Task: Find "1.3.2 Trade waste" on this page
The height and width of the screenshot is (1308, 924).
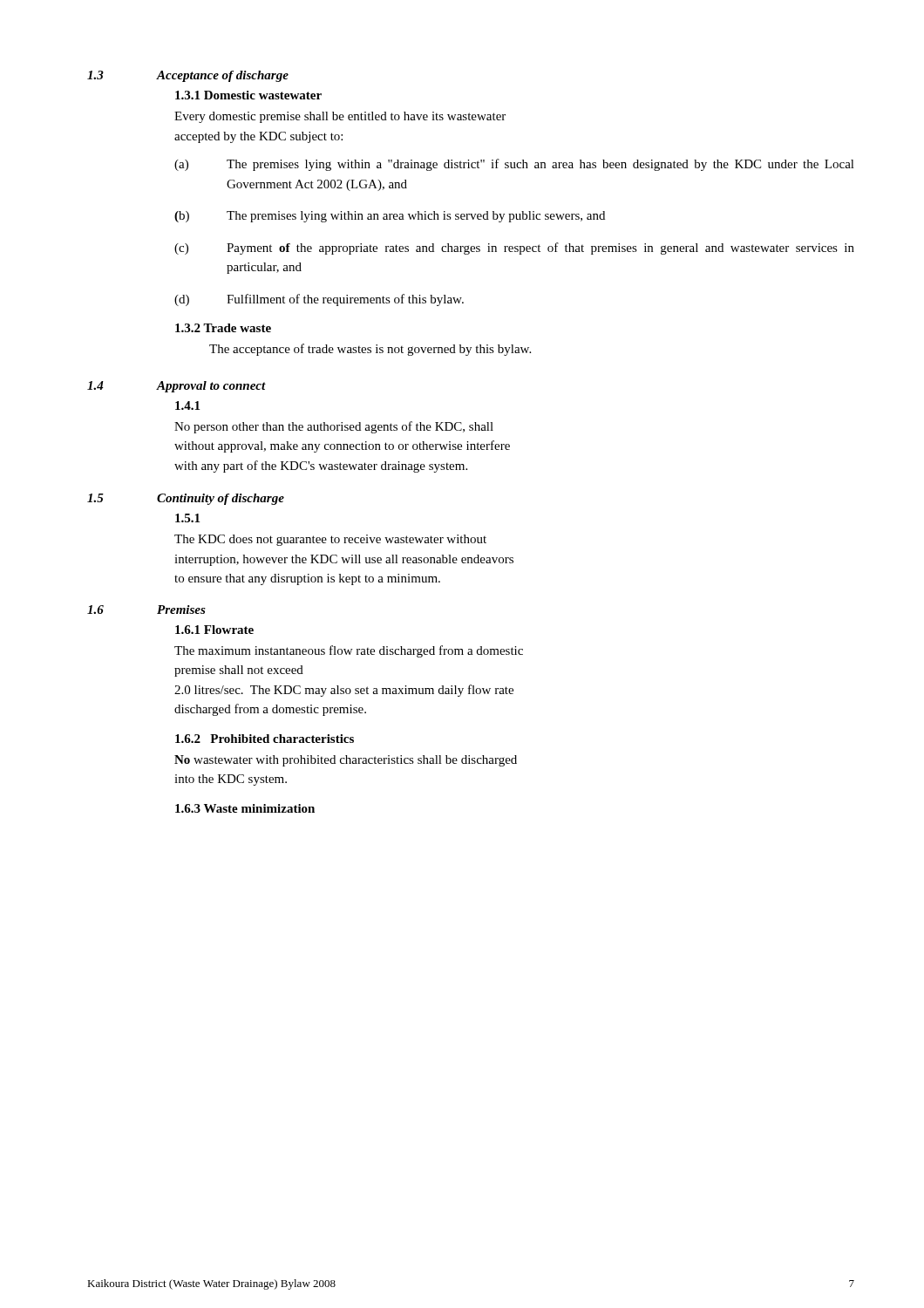Action: click(x=223, y=328)
